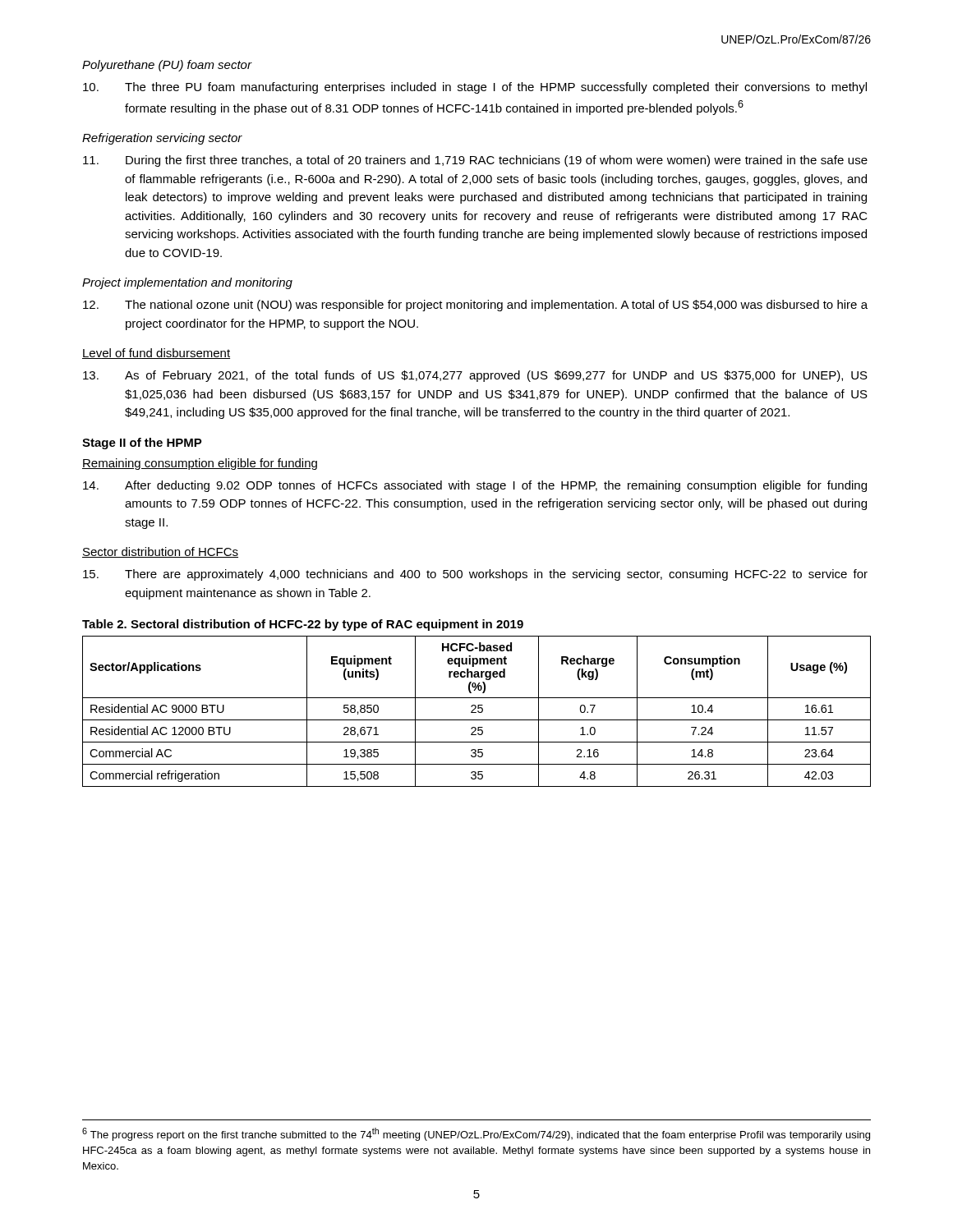Screen dimensions: 1232x953
Task: Navigate to the passage starting "Level of fund disbursement"
Action: pyautogui.click(x=156, y=353)
